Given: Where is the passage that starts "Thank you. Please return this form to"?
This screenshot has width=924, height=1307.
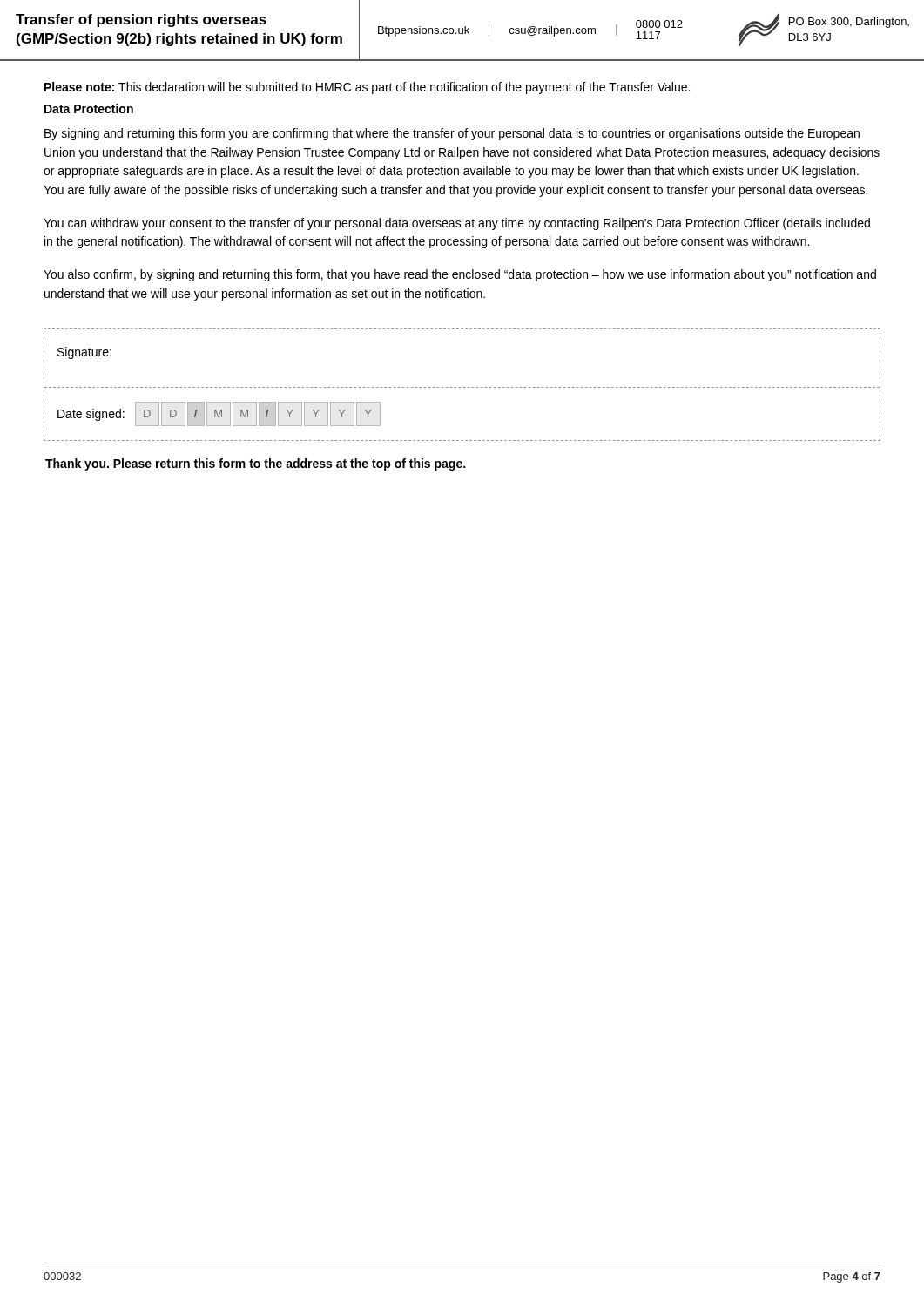Looking at the screenshot, I should [256, 463].
